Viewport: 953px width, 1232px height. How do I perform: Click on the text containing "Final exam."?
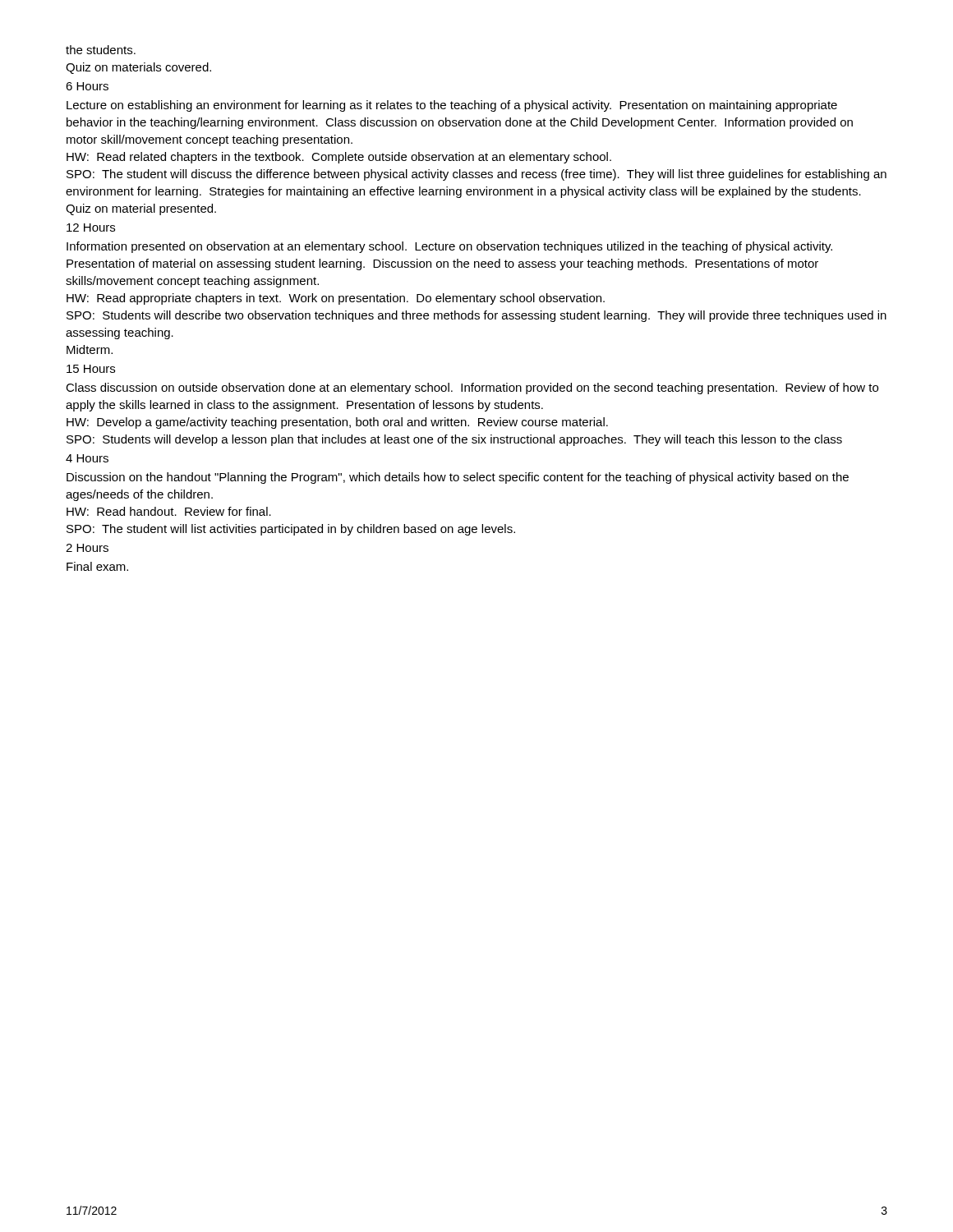[98, 566]
